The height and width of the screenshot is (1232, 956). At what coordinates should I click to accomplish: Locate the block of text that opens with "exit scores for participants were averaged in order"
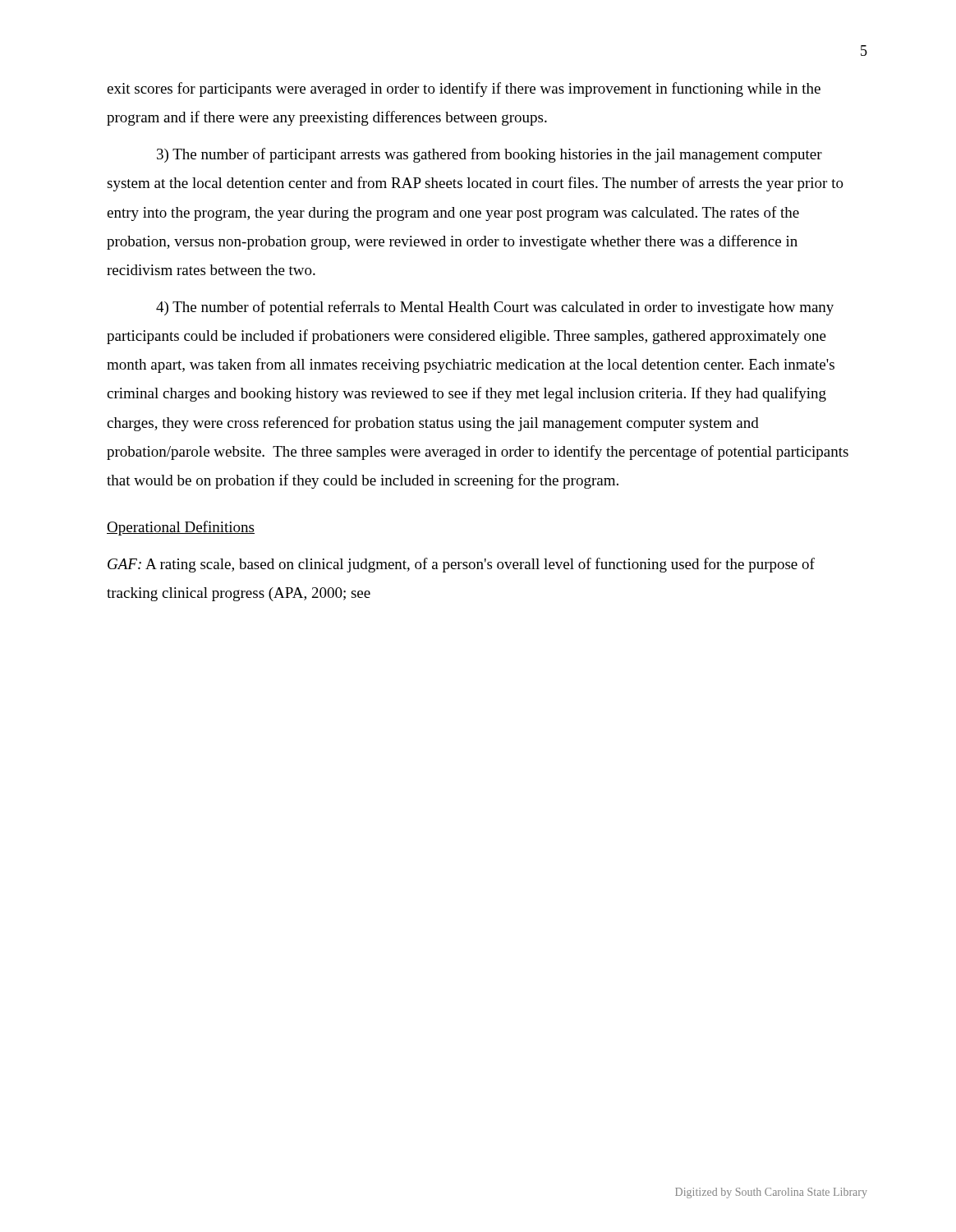pyautogui.click(x=464, y=103)
